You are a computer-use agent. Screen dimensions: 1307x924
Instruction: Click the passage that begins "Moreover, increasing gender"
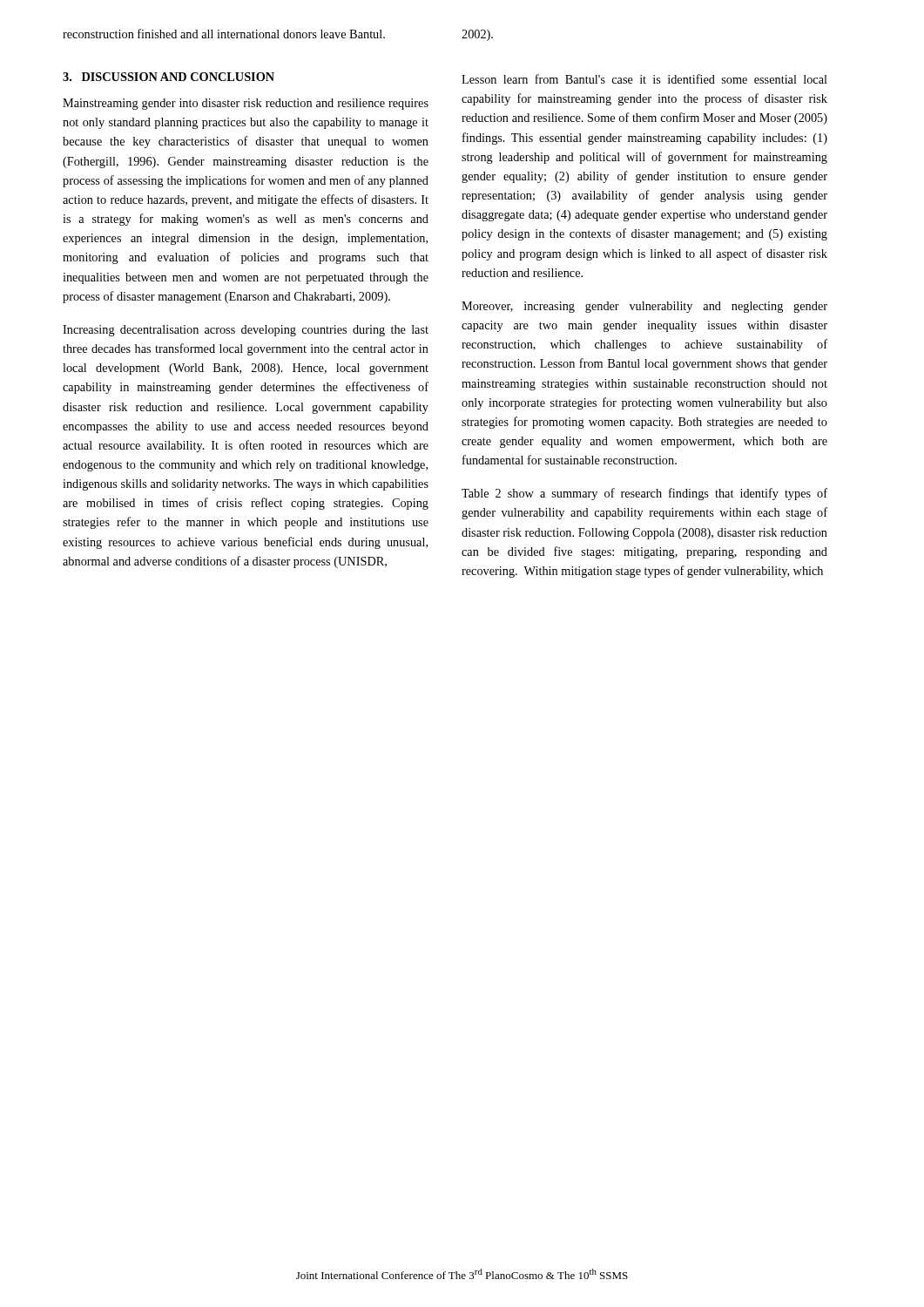click(x=644, y=383)
